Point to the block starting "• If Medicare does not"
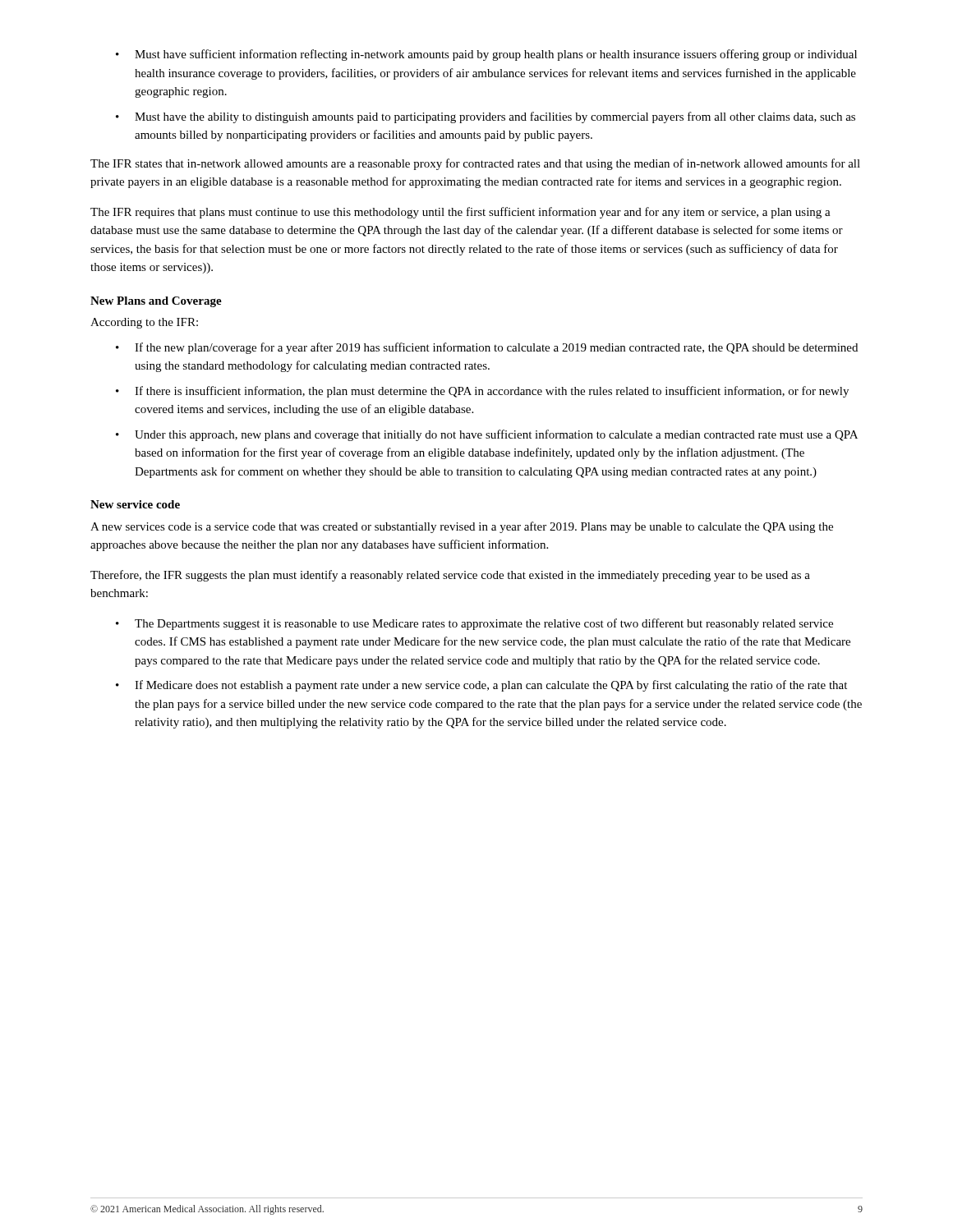 click(x=489, y=704)
